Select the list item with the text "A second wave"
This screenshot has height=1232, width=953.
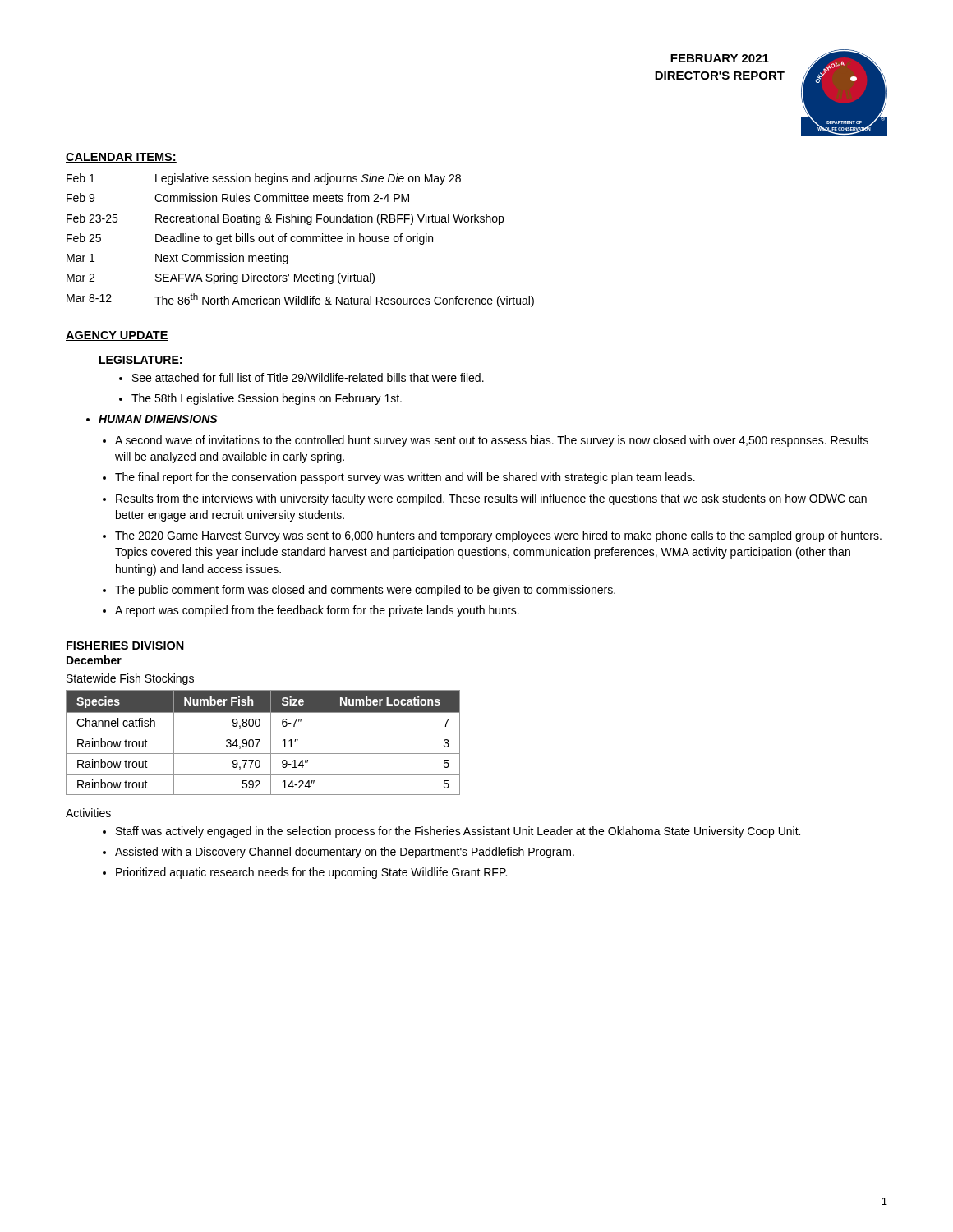pos(492,448)
